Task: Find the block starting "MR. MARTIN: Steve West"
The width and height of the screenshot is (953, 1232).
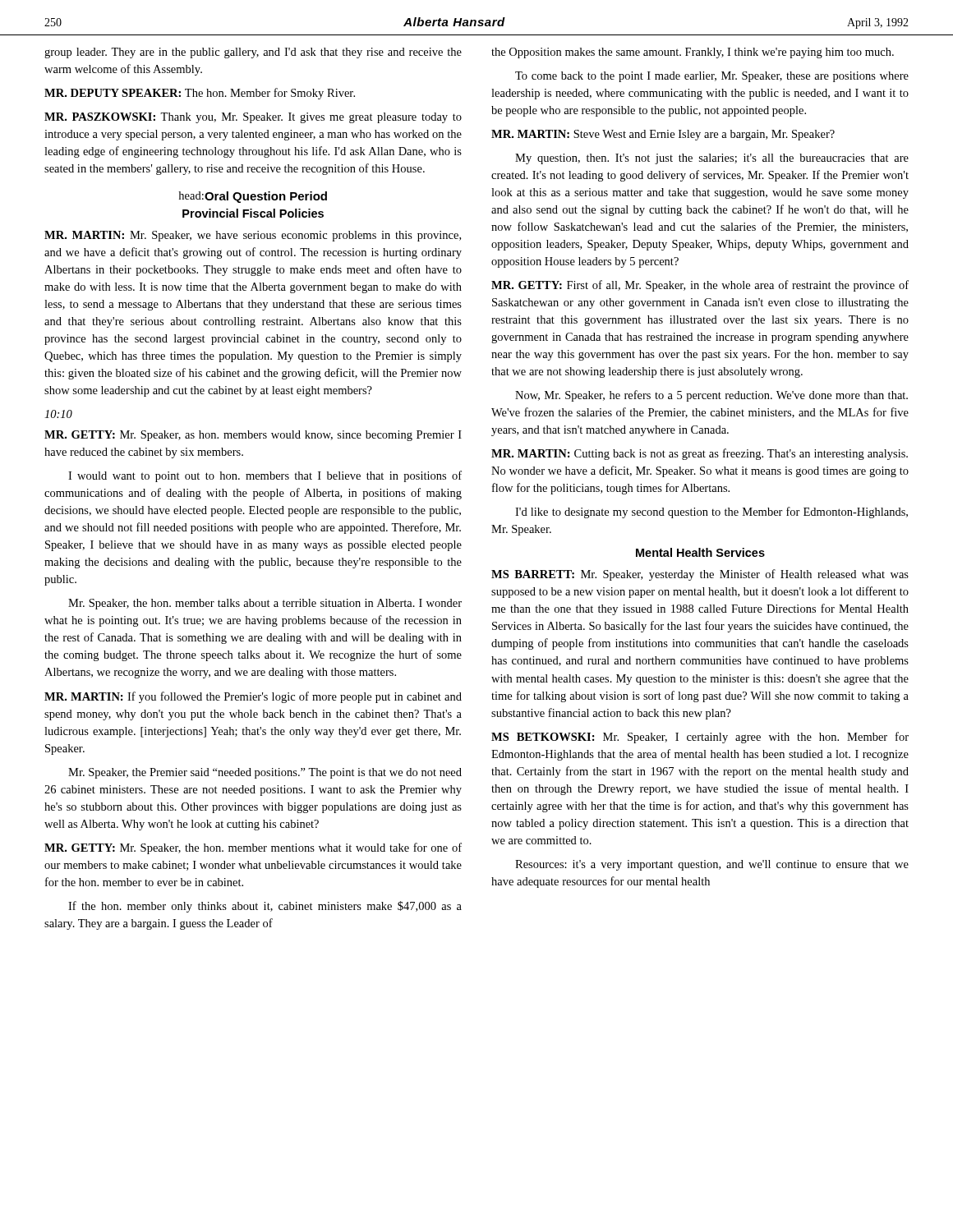Action: (x=700, y=198)
